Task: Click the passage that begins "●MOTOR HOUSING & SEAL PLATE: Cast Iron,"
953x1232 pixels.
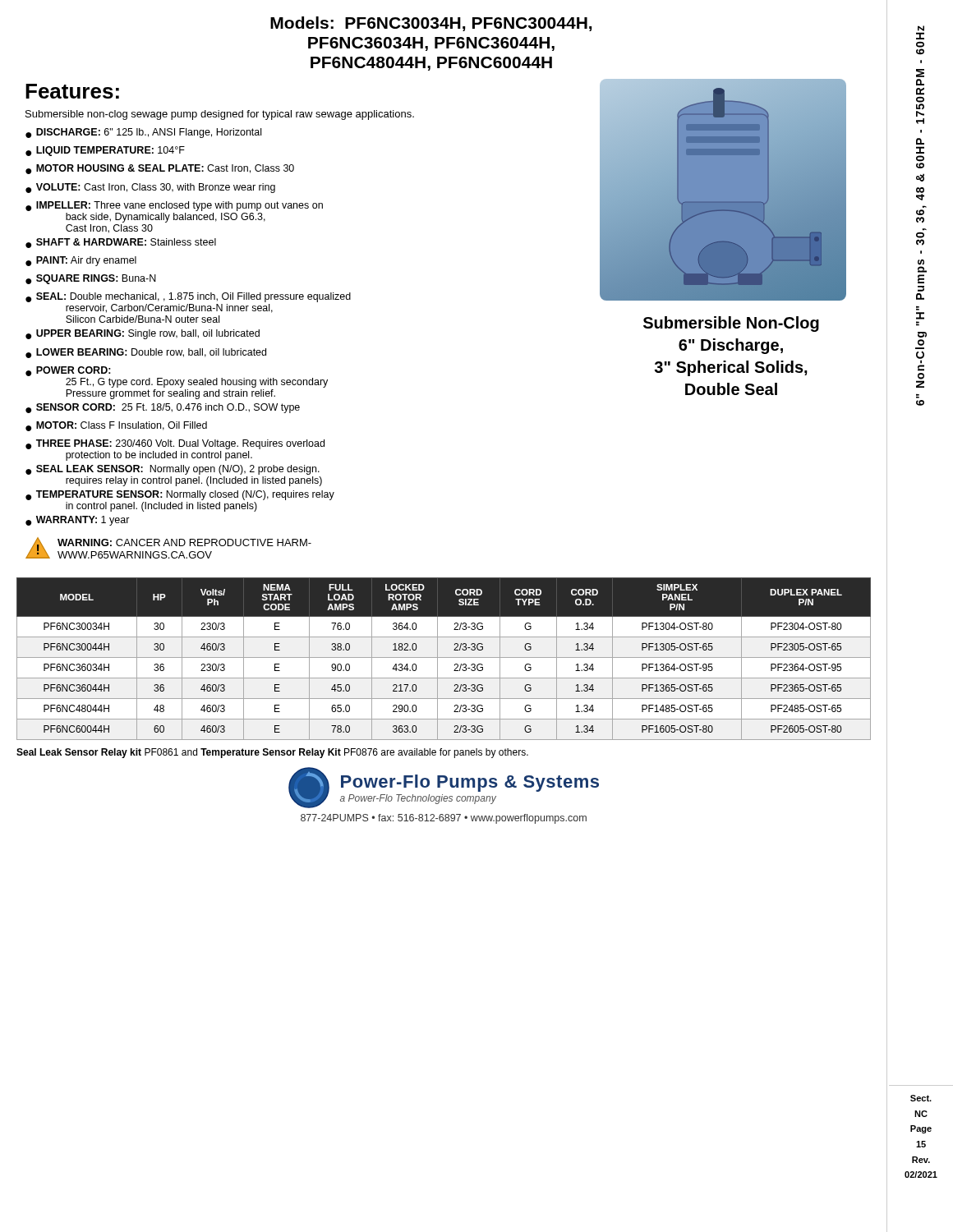Action: pos(304,171)
